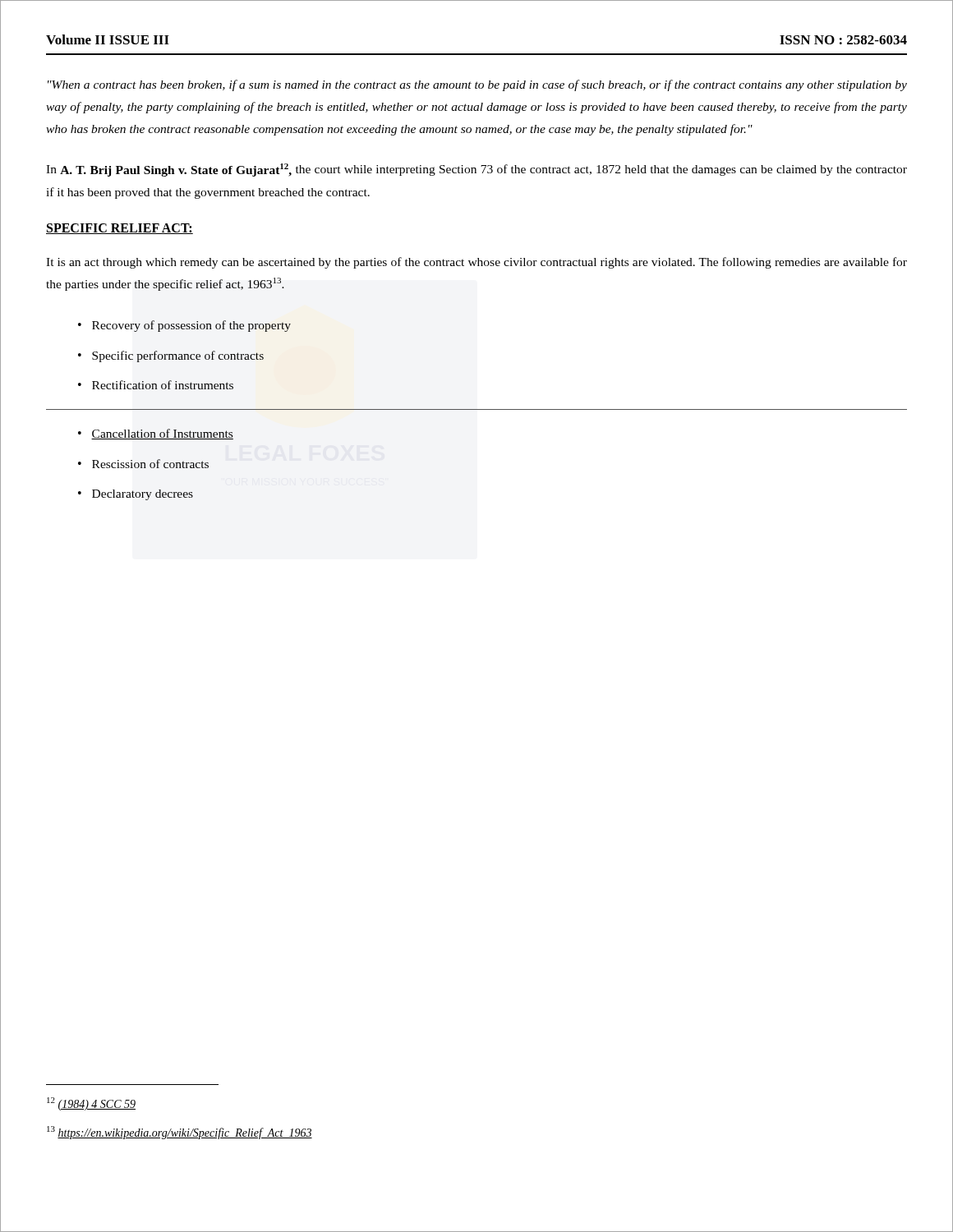Screen dimensions: 1232x953
Task: Find "12 (1984) 4 SCC 59" on this page
Action: [91, 1102]
